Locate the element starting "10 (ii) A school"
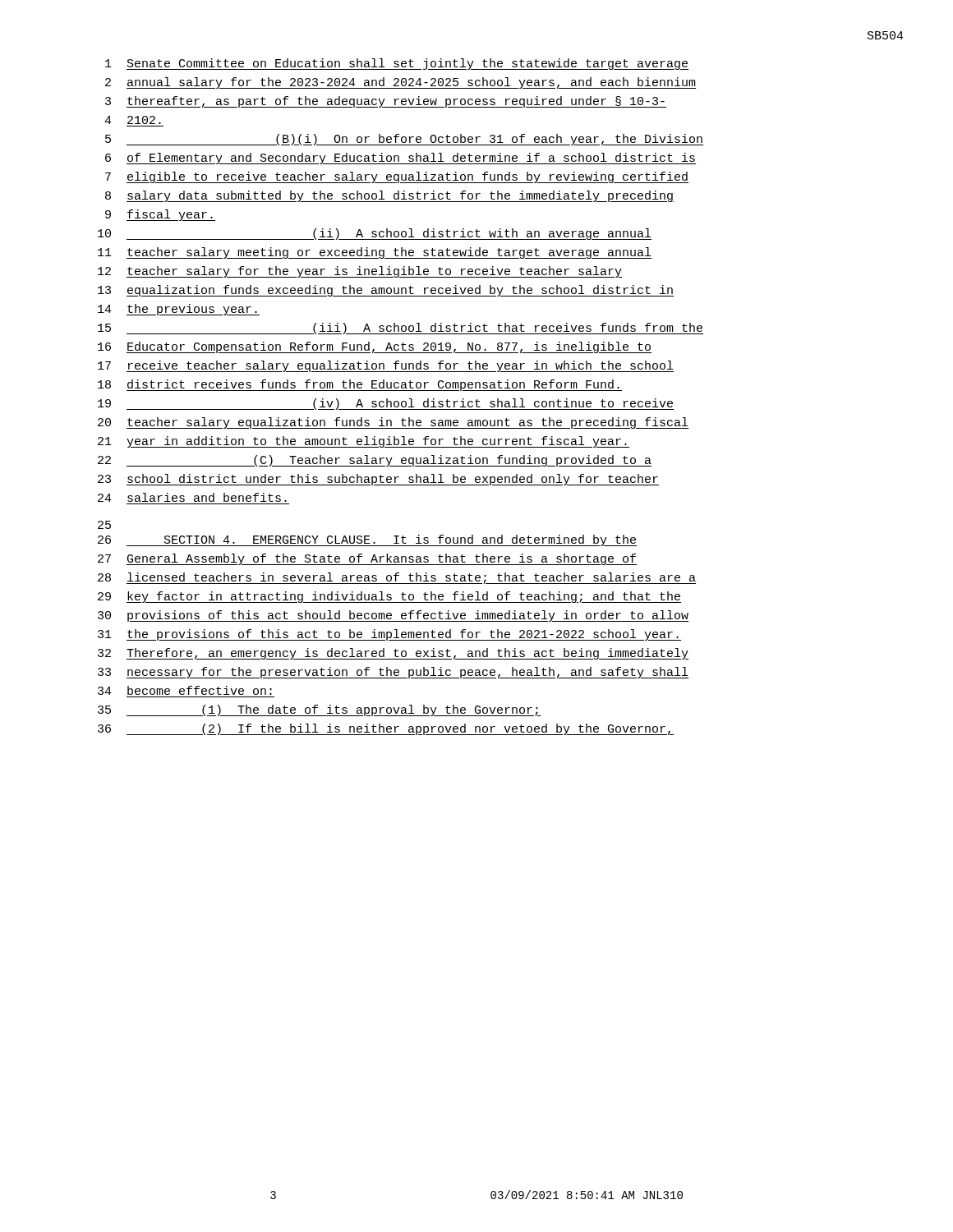 click(x=476, y=235)
